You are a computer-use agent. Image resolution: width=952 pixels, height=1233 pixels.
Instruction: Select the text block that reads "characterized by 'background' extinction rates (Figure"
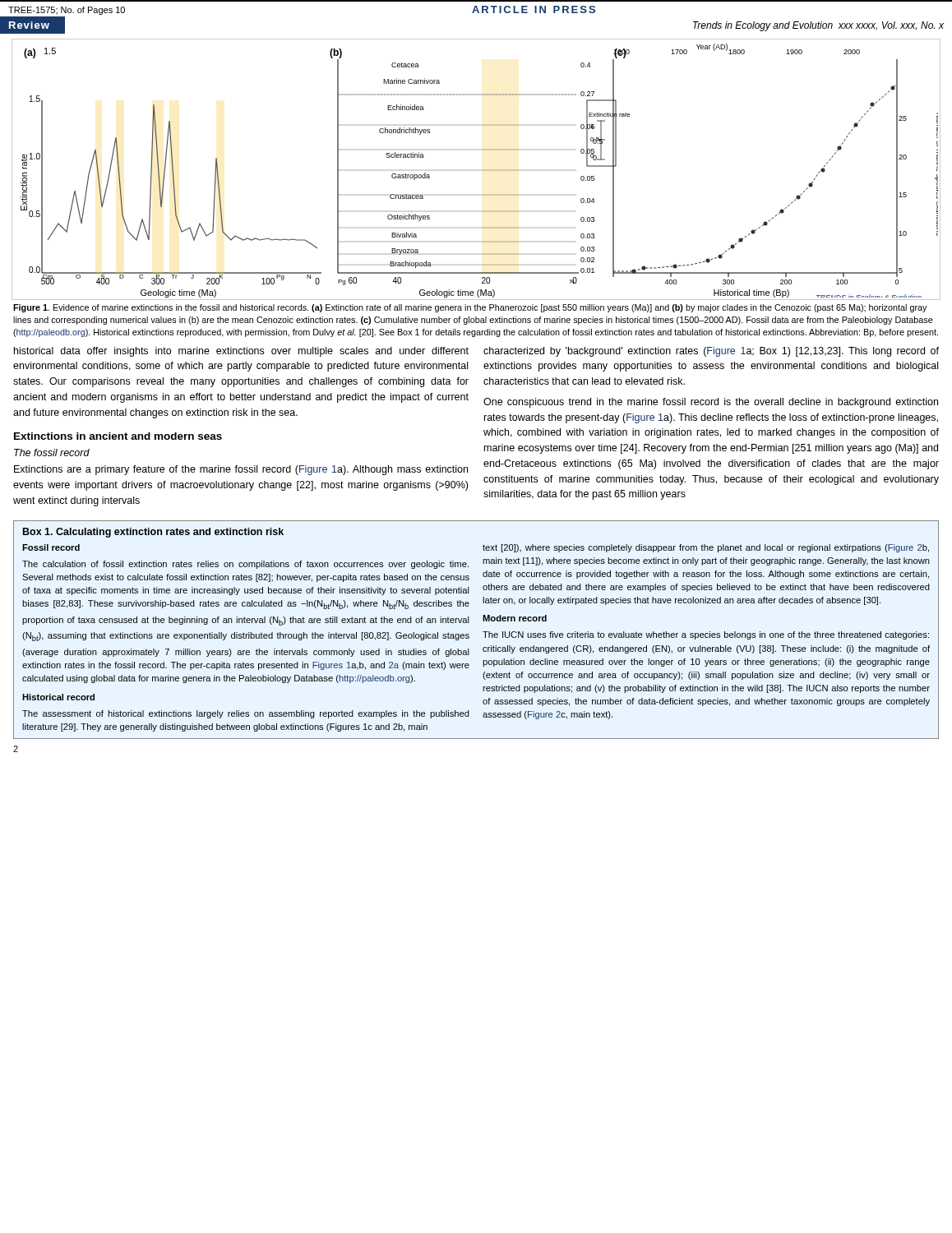[711, 423]
